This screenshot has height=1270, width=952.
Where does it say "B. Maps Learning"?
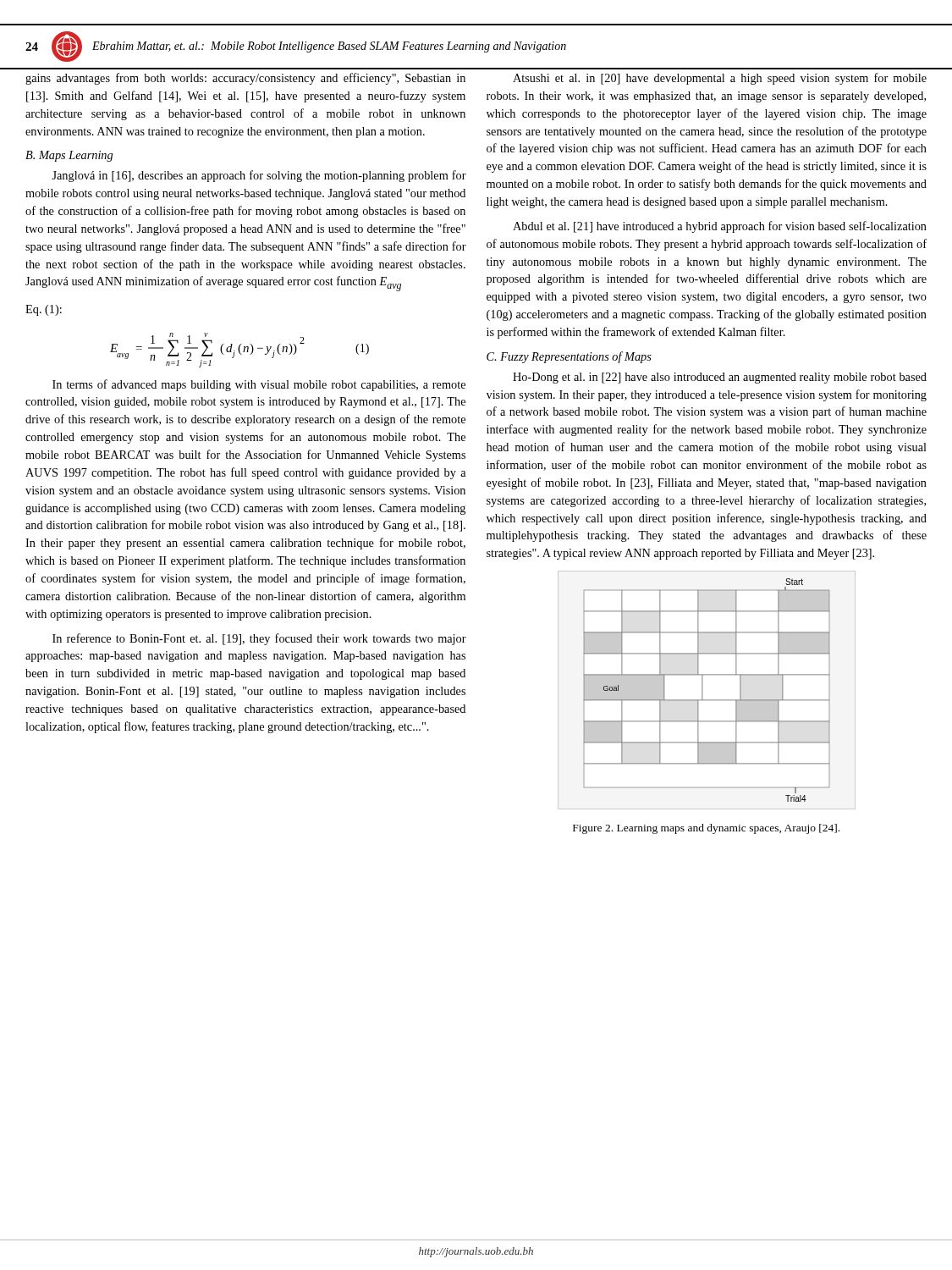click(x=69, y=155)
